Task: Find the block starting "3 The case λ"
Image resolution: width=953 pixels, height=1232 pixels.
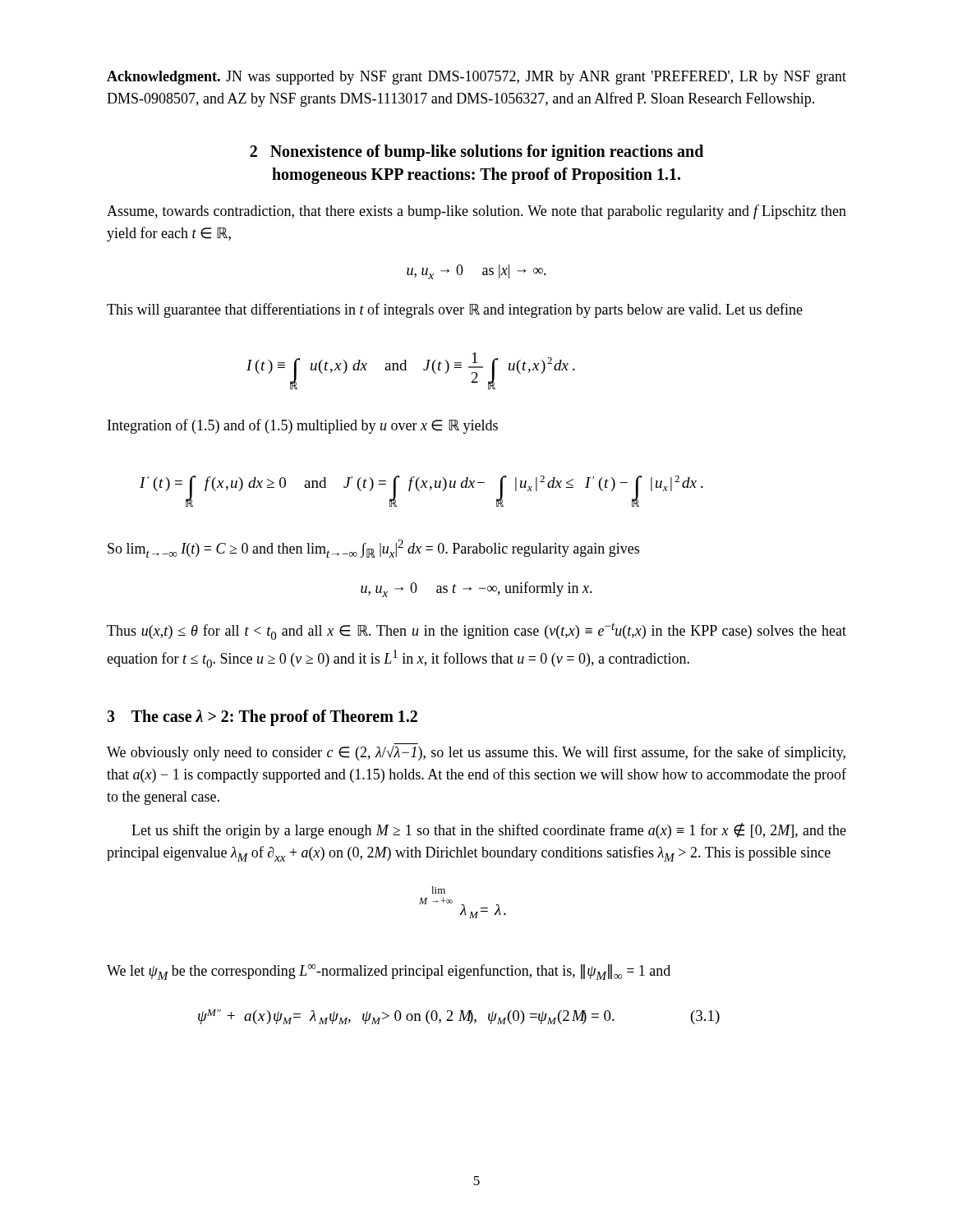Action: coord(262,718)
